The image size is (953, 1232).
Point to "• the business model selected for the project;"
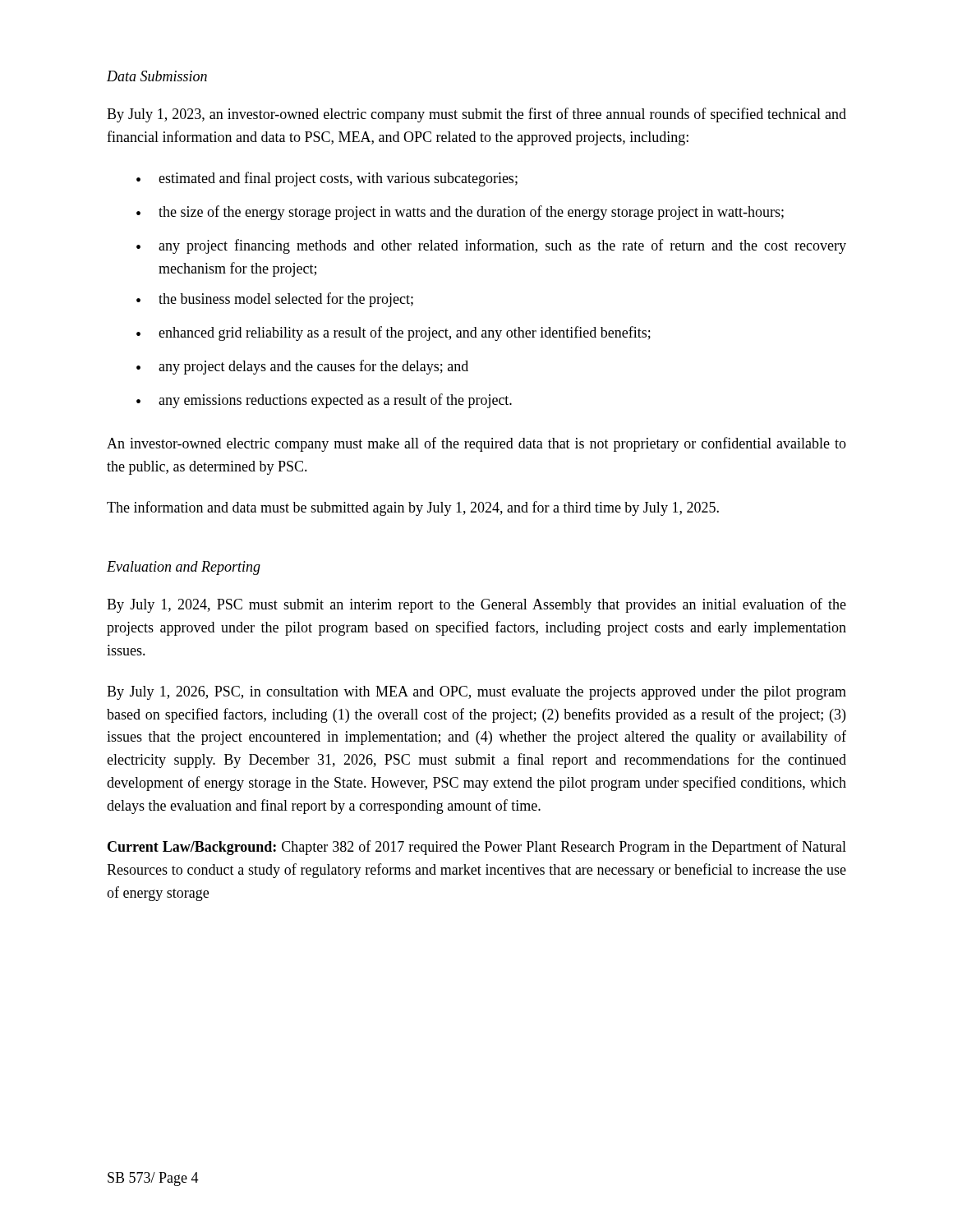pos(275,300)
